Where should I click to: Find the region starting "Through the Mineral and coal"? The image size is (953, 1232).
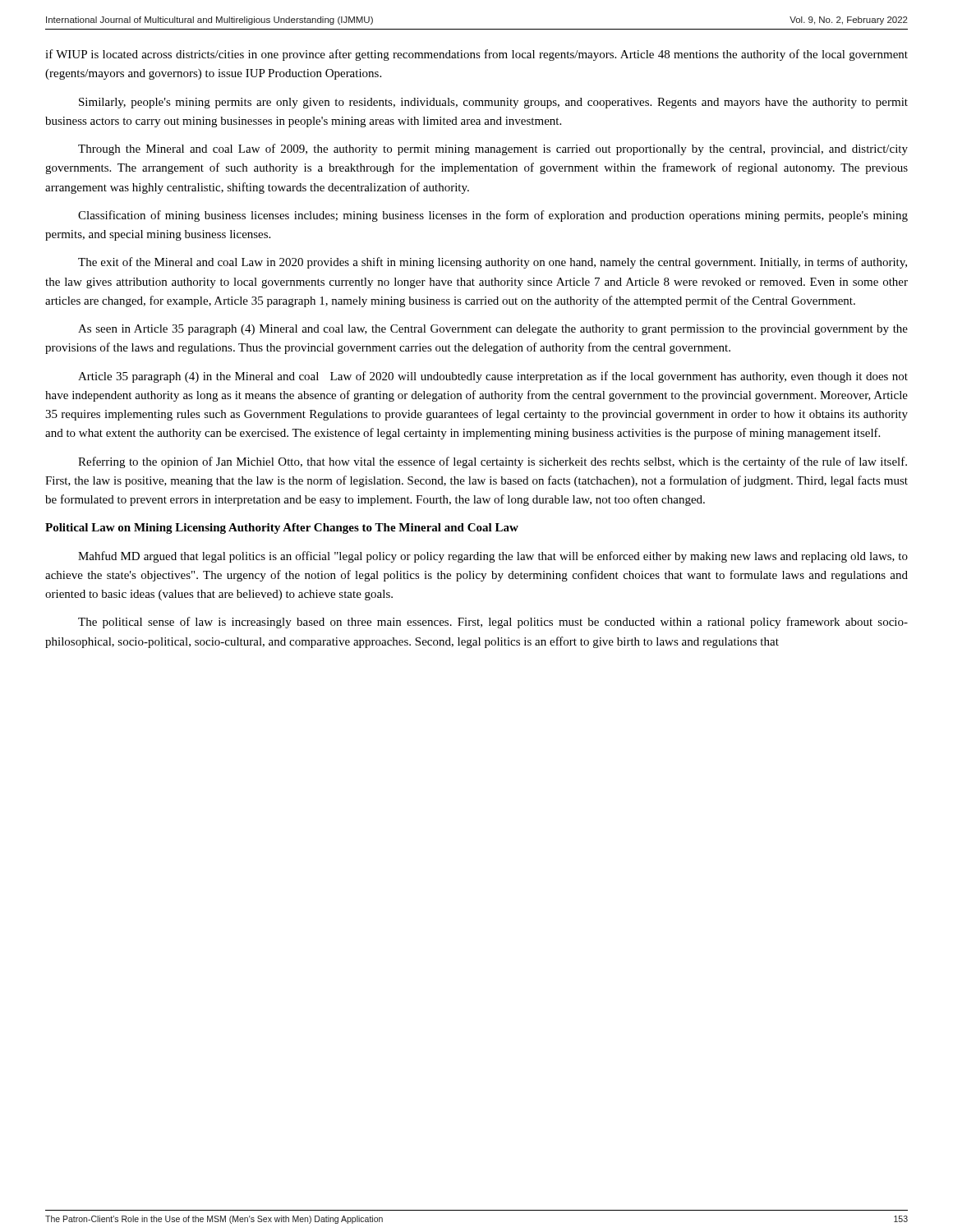(x=476, y=168)
